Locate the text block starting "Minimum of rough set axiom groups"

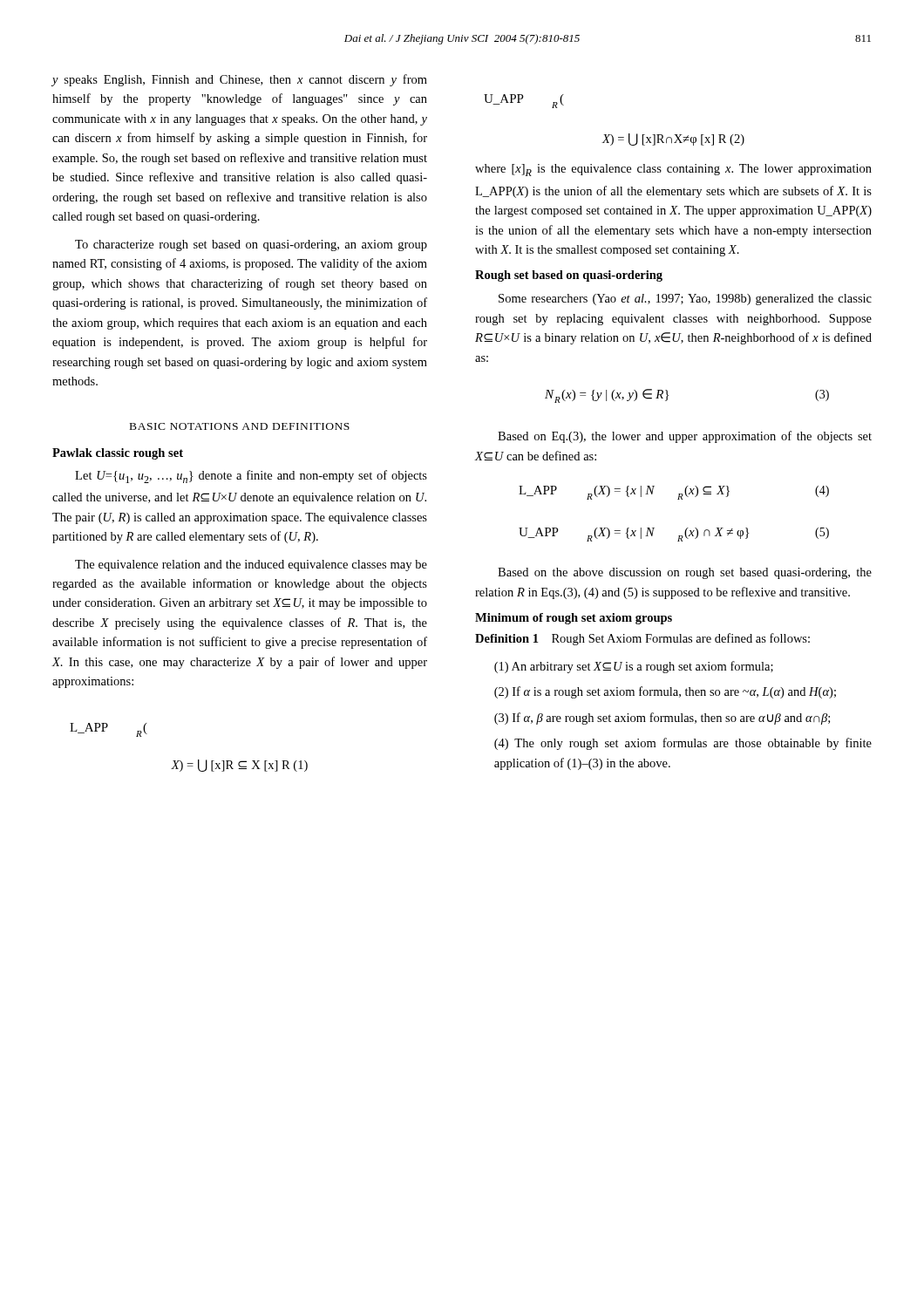[574, 618]
